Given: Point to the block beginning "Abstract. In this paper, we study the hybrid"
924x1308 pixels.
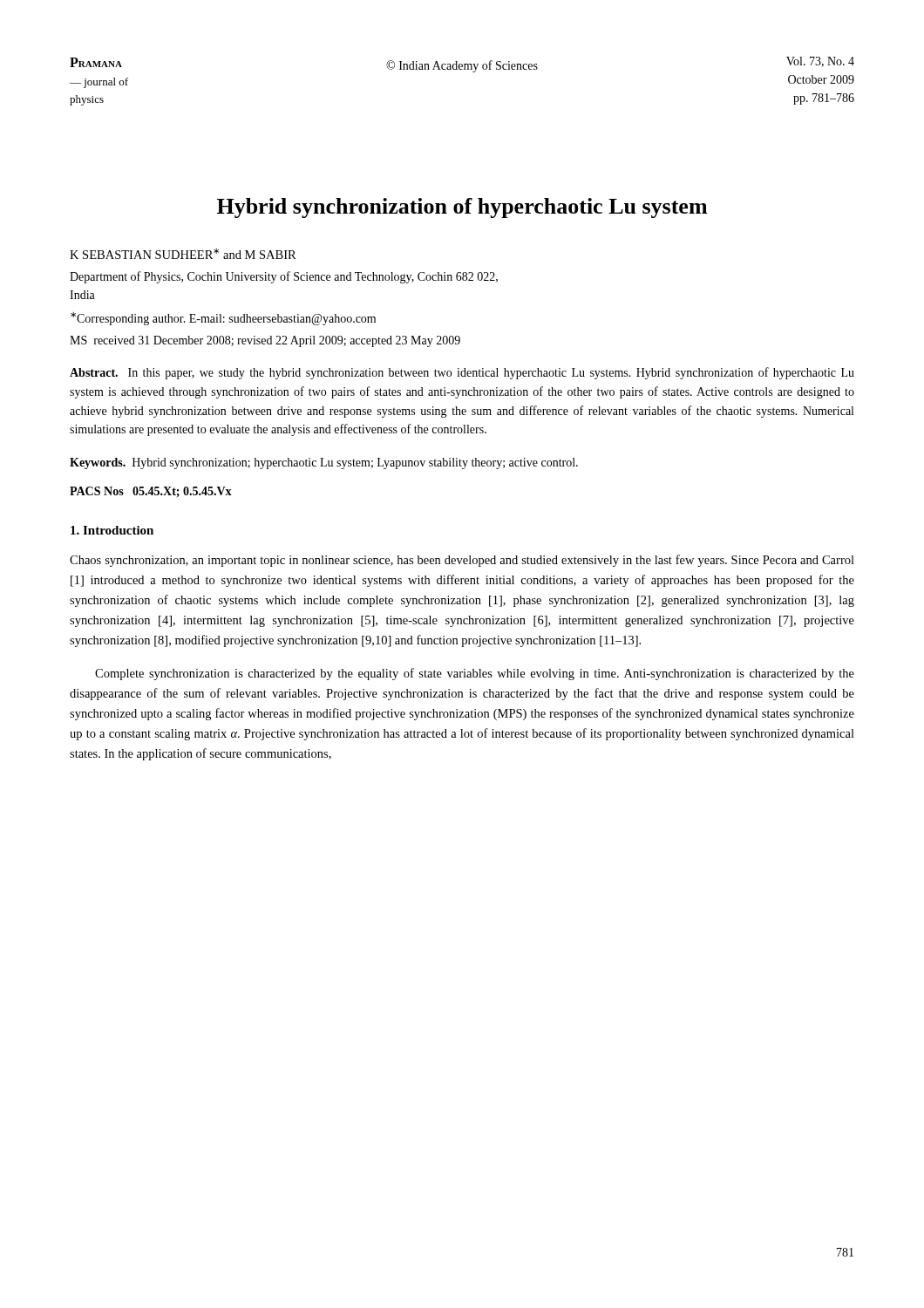Looking at the screenshot, I should coord(462,401).
